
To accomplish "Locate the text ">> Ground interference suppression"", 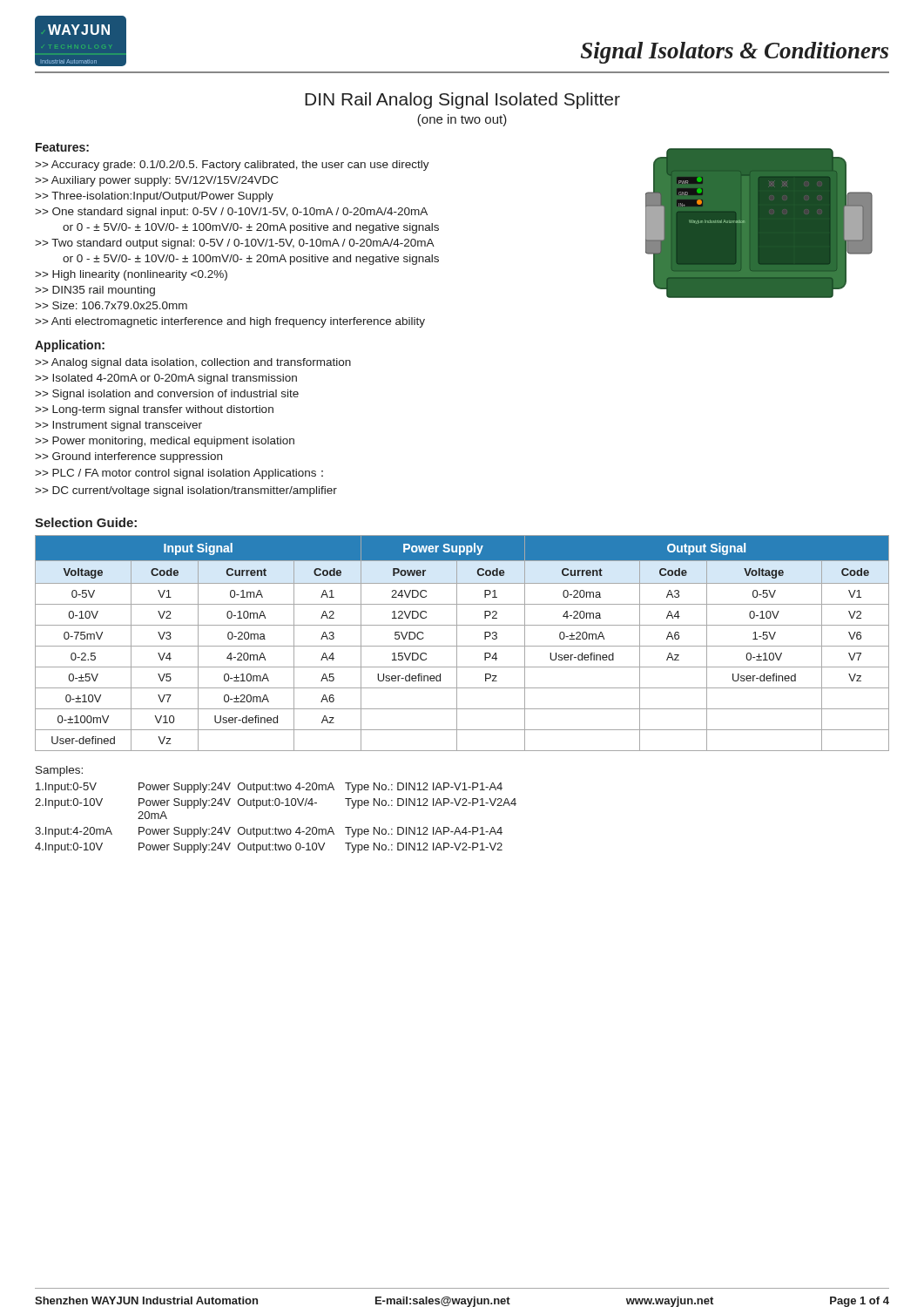I will (129, 456).
